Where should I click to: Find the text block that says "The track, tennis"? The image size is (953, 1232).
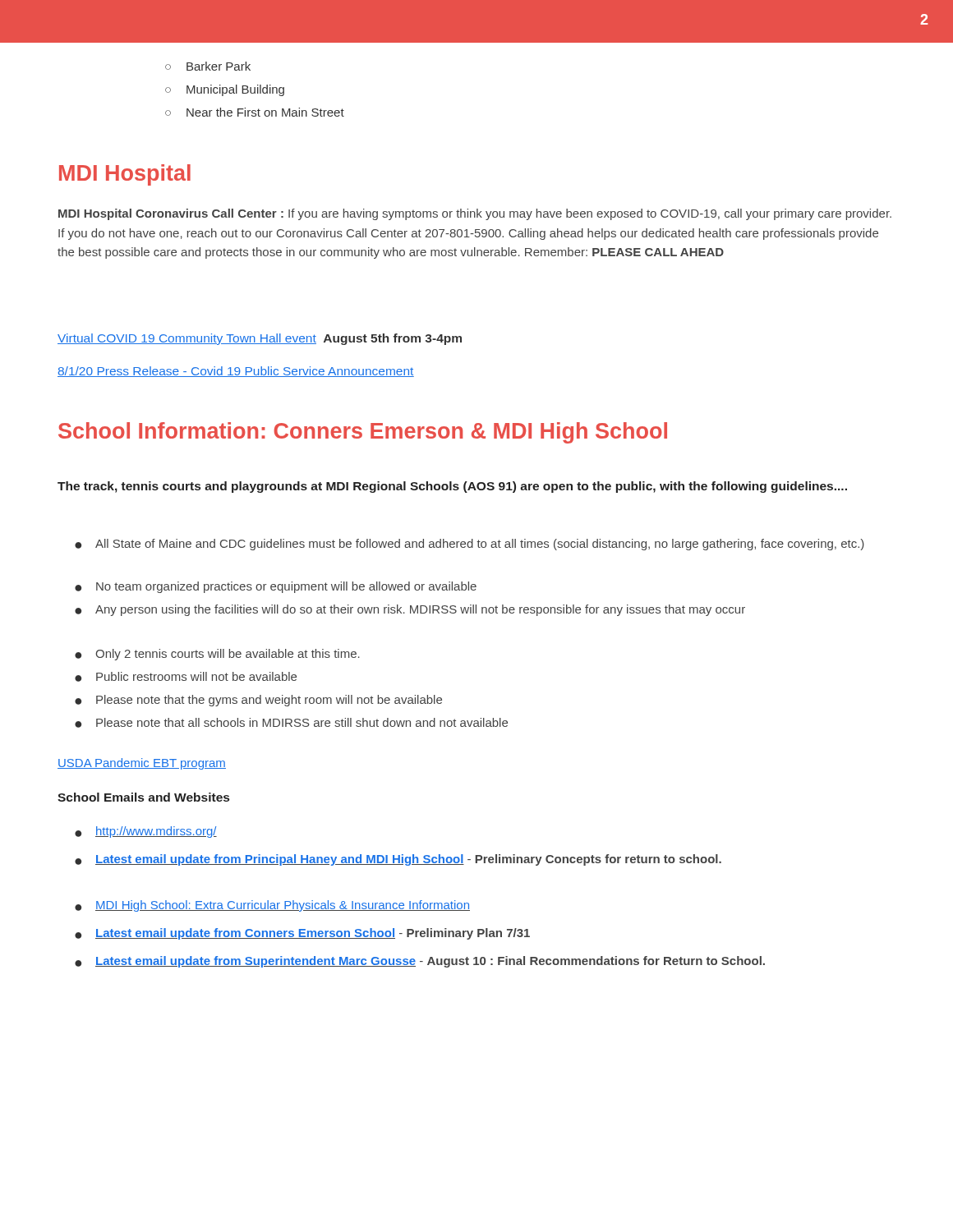click(453, 486)
